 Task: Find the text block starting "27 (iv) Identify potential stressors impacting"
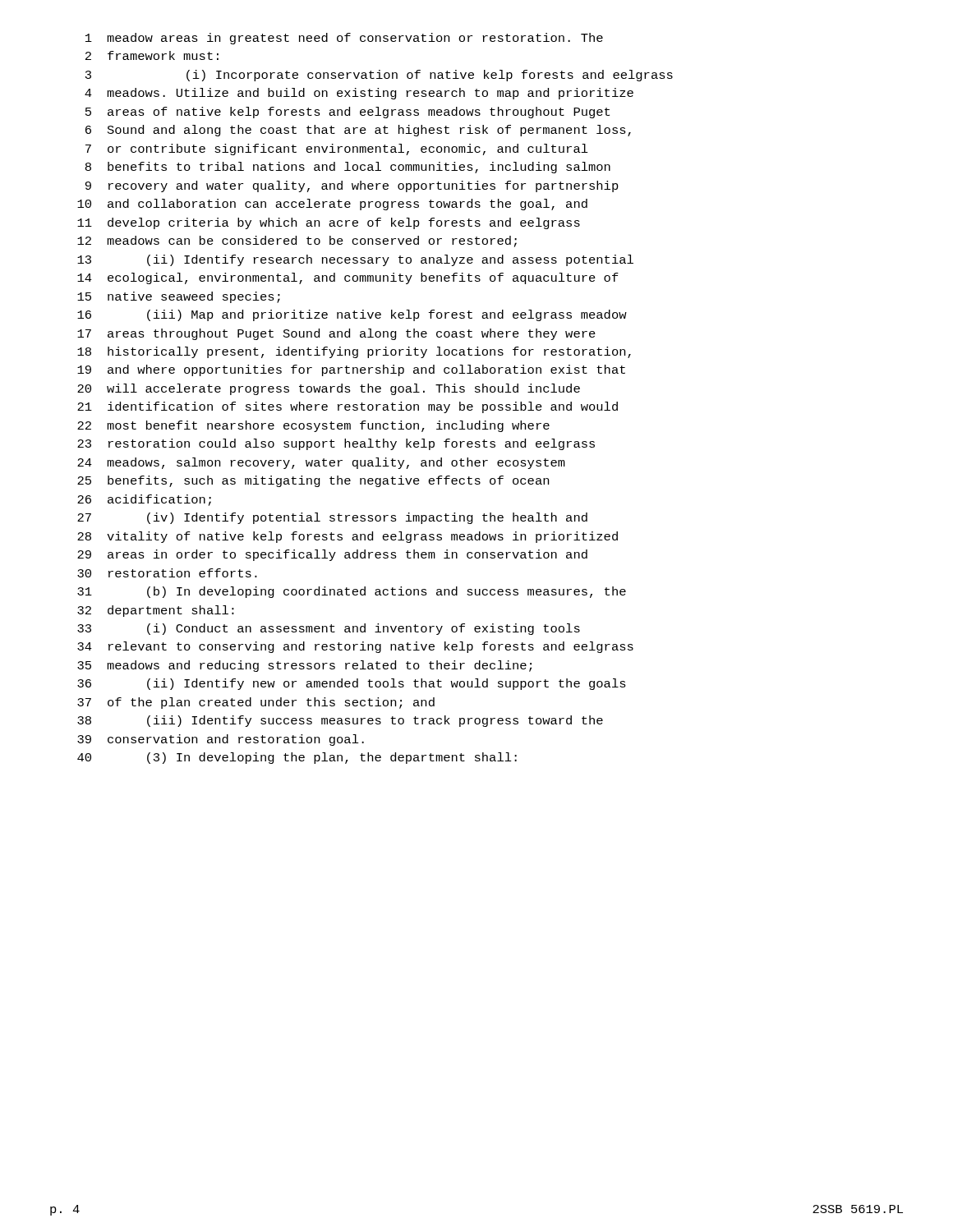pyautogui.click(x=476, y=519)
